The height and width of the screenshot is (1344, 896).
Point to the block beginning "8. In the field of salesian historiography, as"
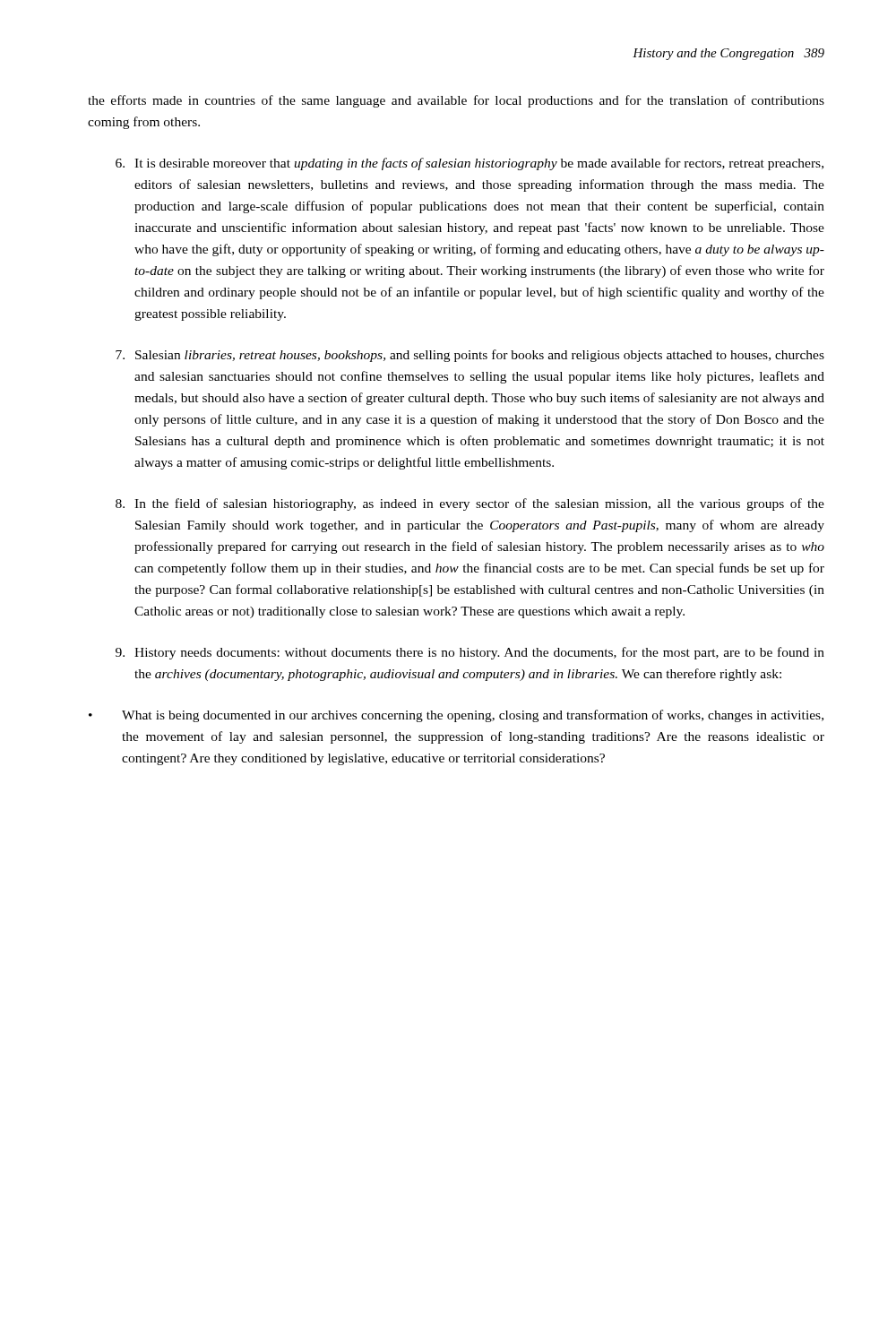point(456,558)
